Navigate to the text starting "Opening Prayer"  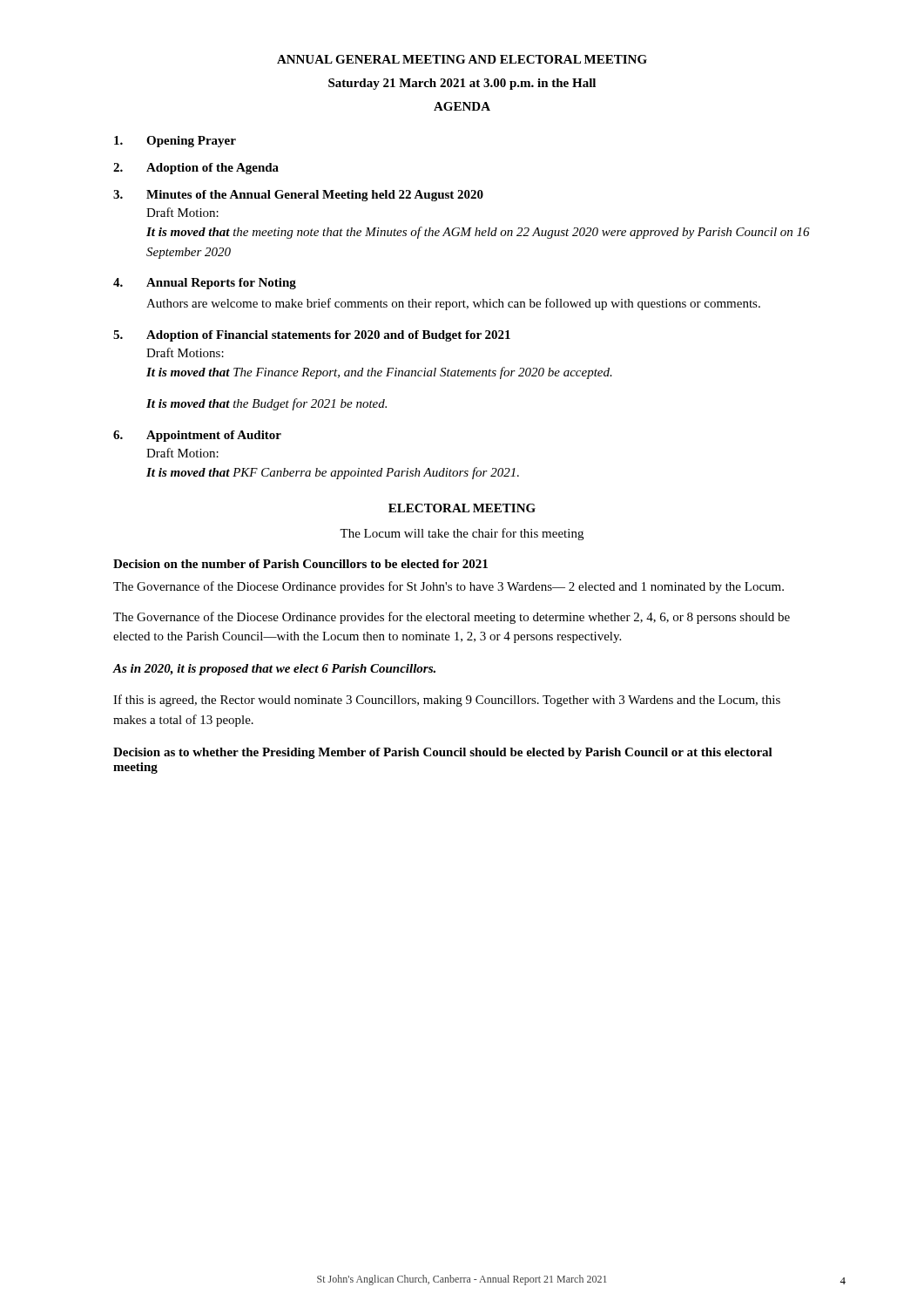[x=175, y=142]
